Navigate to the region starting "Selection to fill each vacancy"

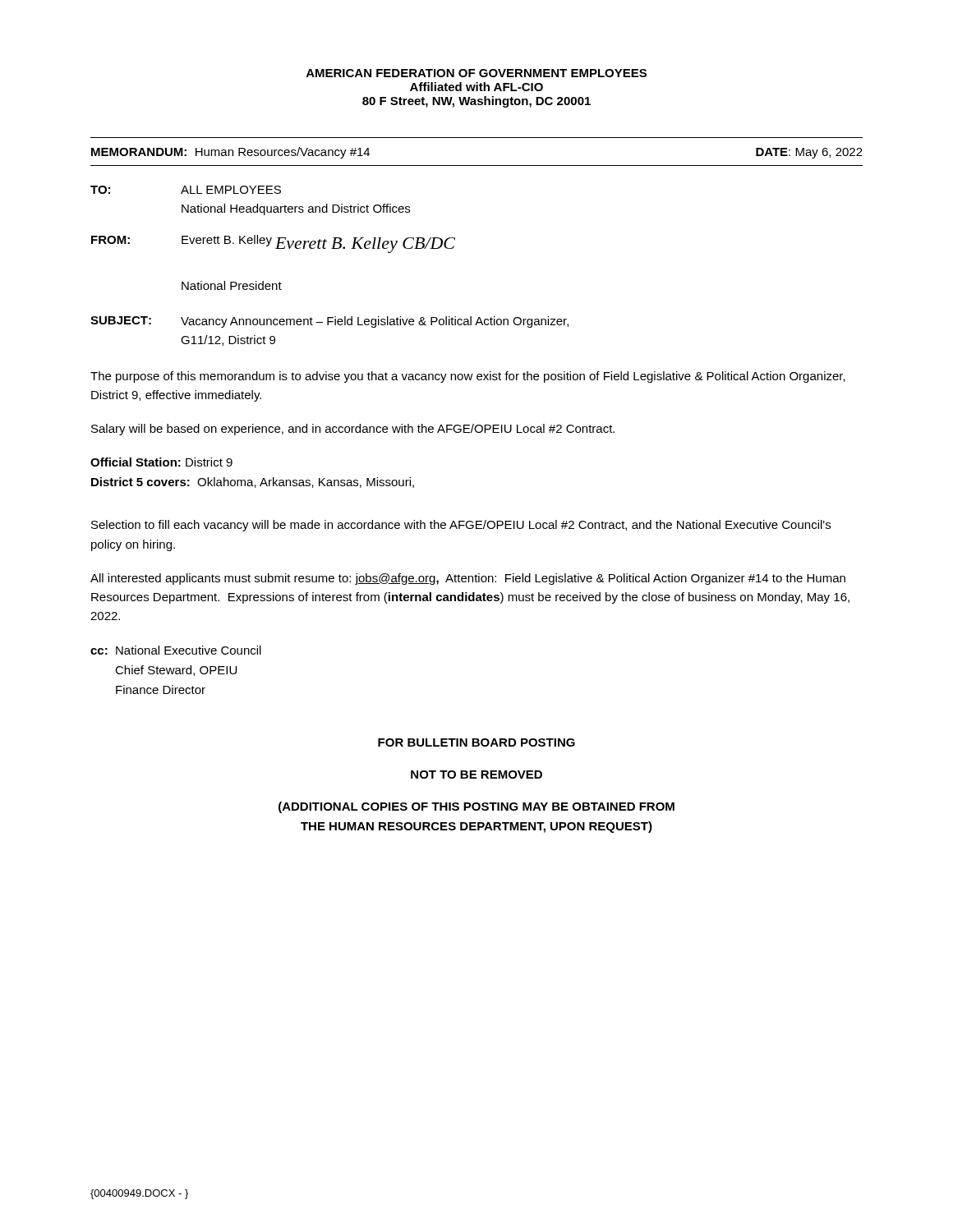[461, 534]
